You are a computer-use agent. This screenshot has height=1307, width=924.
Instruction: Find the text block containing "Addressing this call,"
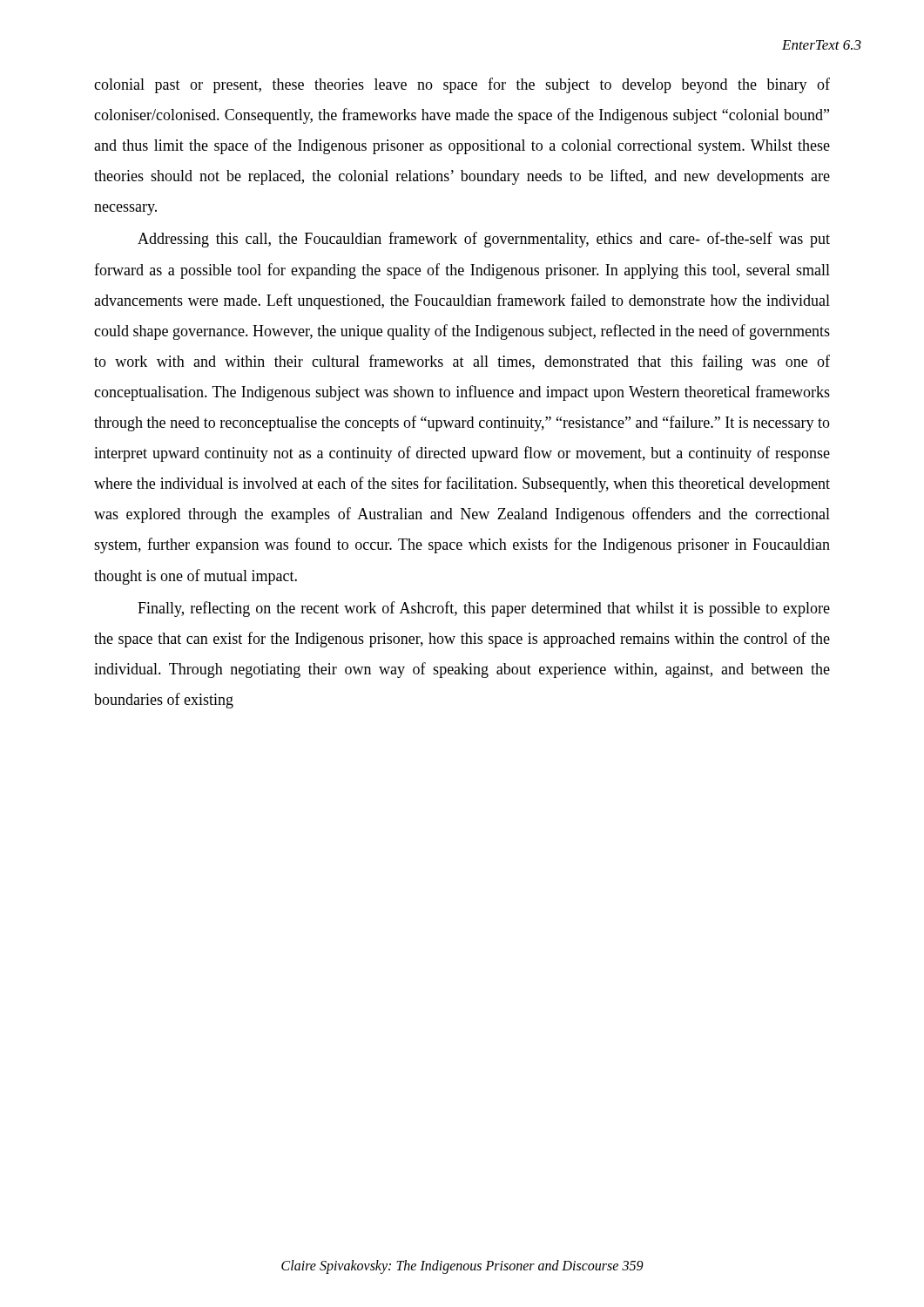point(462,408)
